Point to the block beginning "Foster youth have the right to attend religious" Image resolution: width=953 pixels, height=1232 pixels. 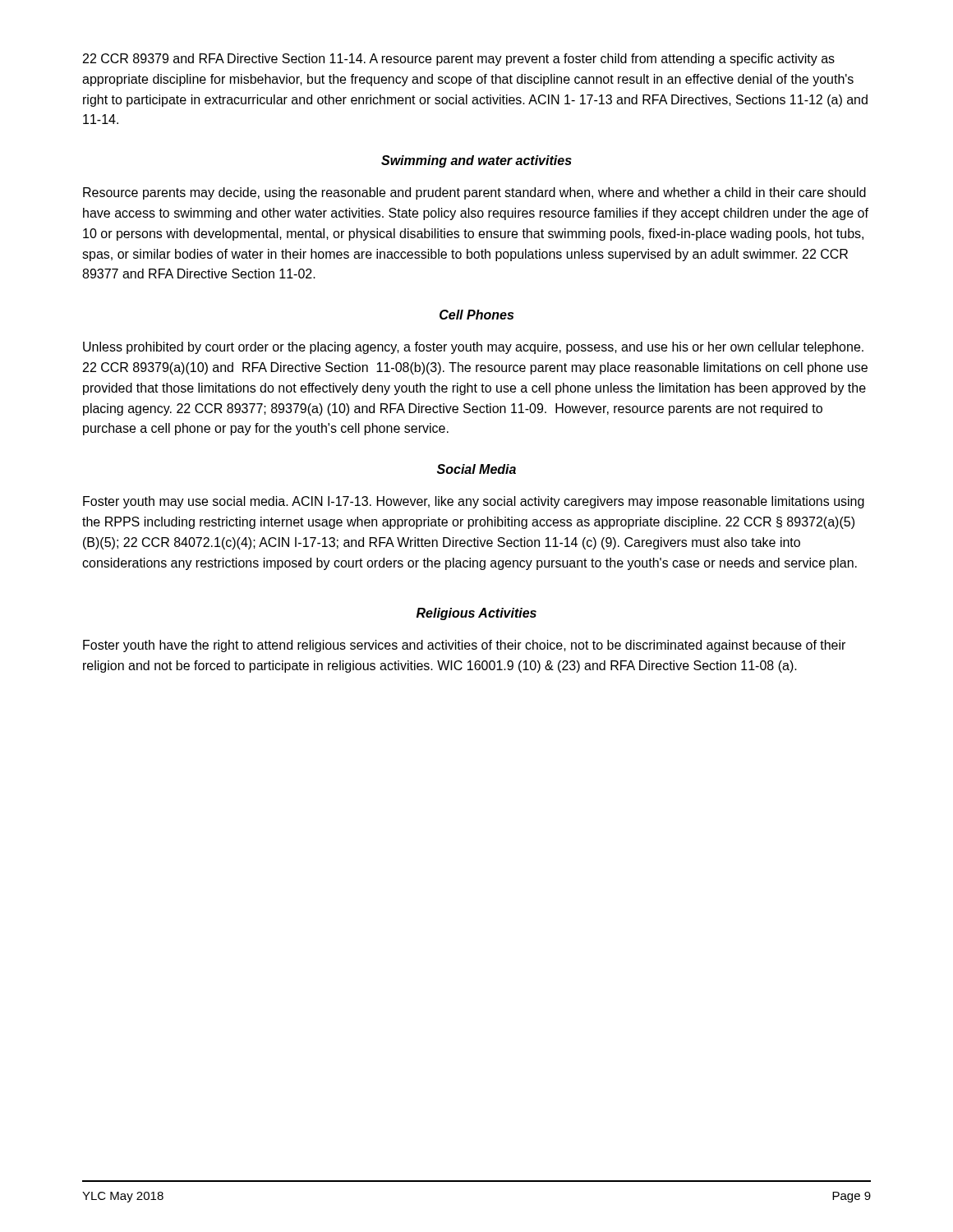(x=464, y=656)
